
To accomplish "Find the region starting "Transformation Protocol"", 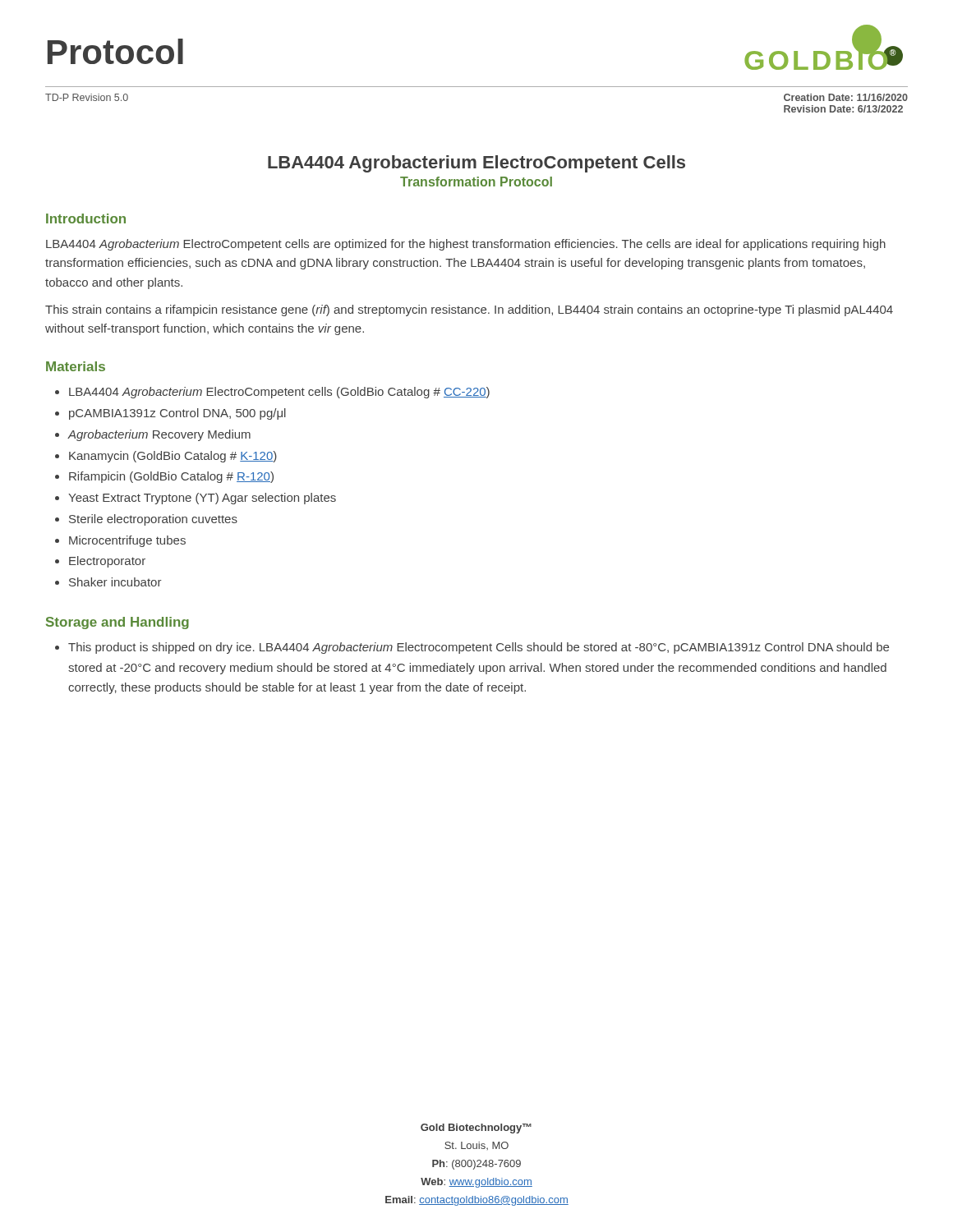I will pyautogui.click(x=476, y=182).
